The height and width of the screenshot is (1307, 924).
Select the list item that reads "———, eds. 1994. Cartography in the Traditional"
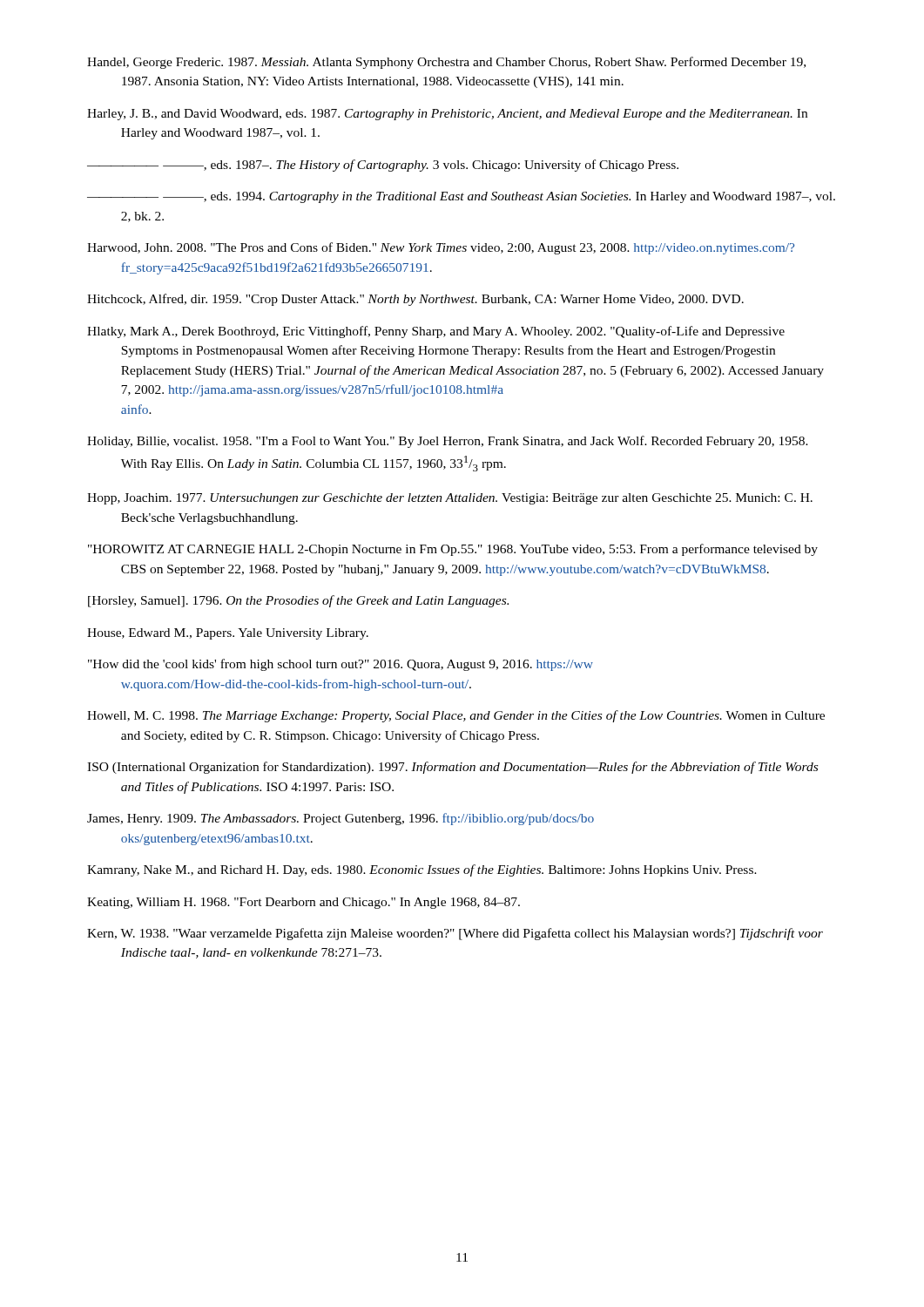[478, 206]
